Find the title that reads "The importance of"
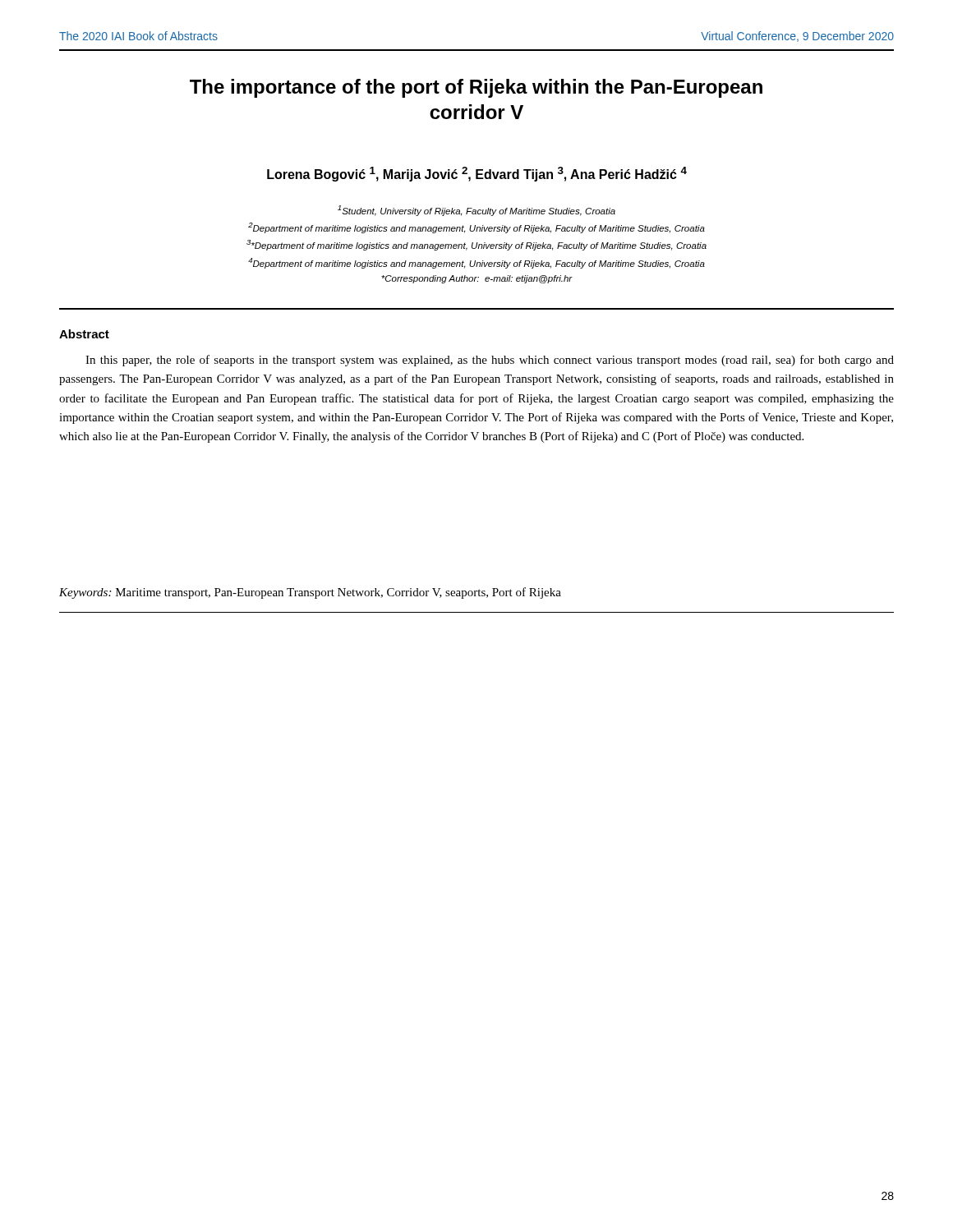 tap(476, 100)
